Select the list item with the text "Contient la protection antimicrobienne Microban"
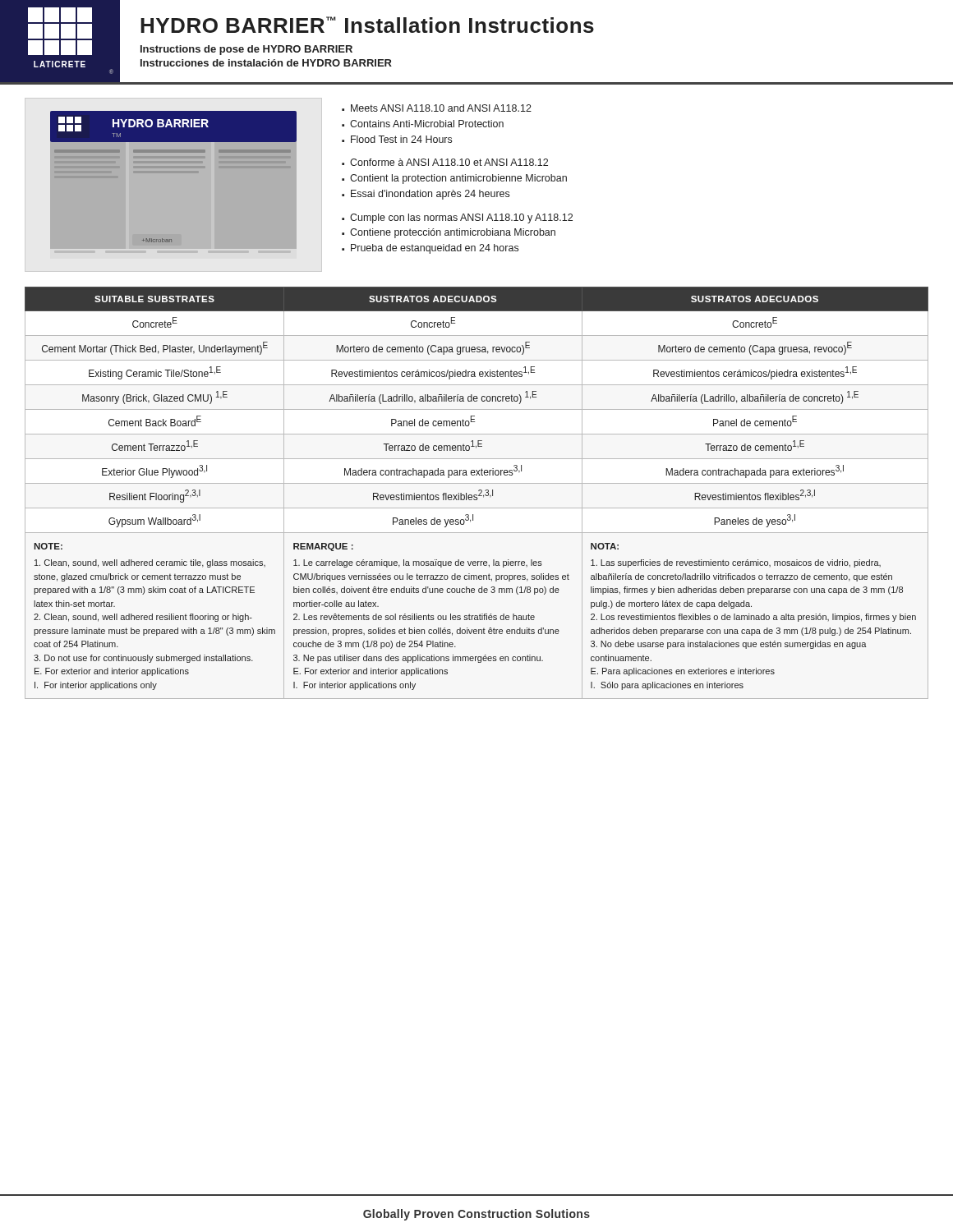The image size is (953, 1232). (x=459, y=178)
